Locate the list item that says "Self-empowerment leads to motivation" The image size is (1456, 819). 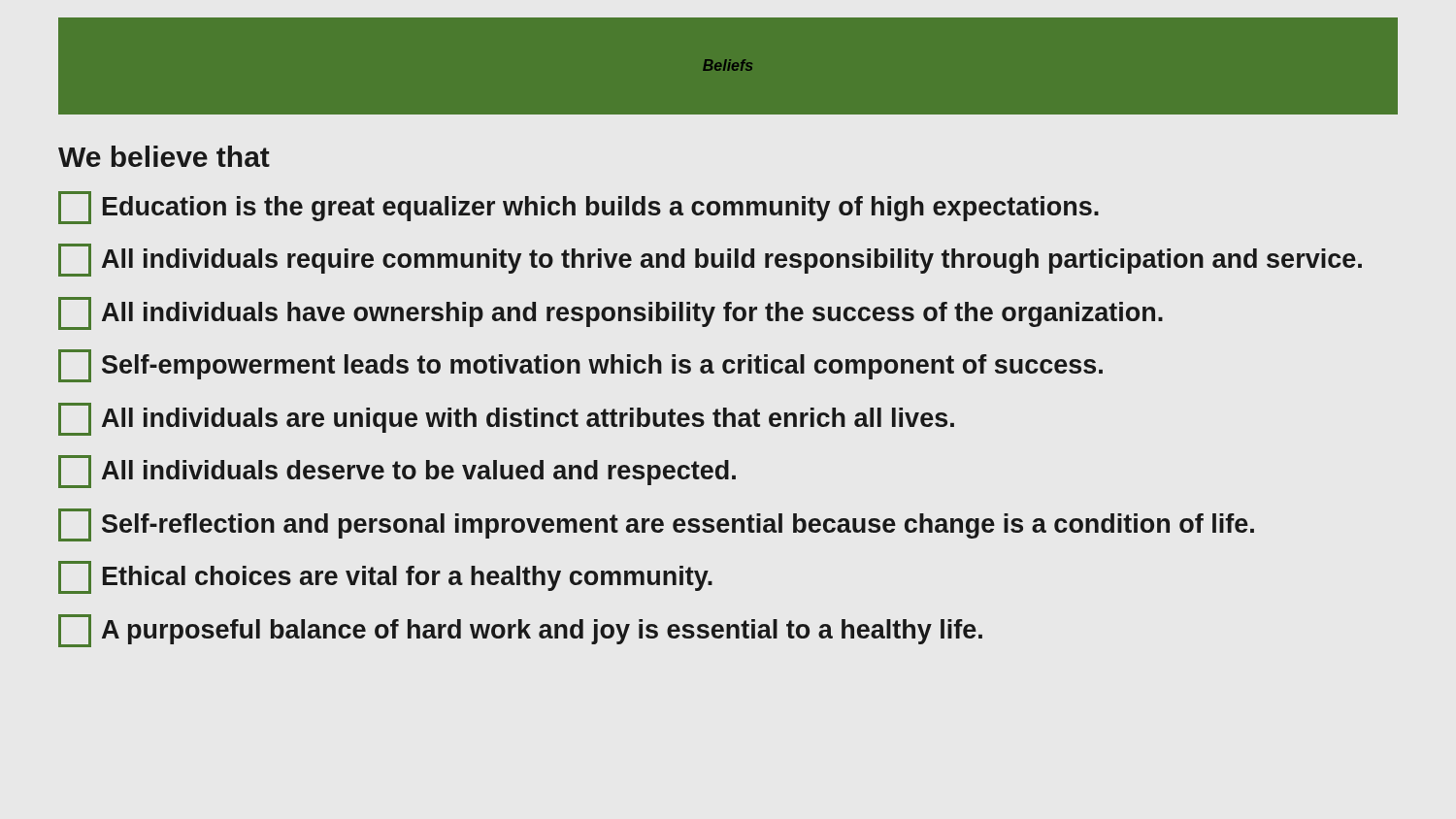tap(728, 365)
